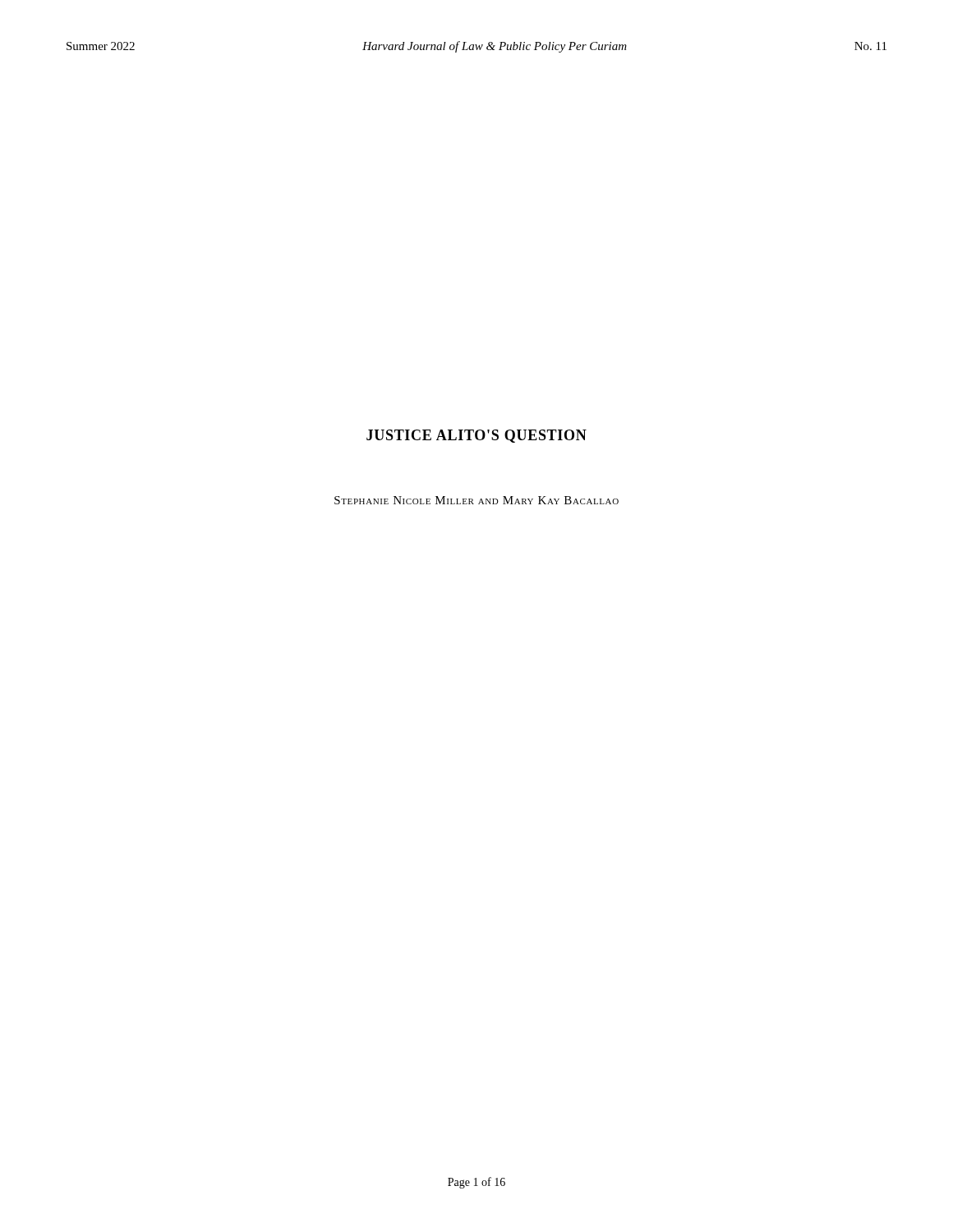Locate the text block that reads "Stephanie Nicole Miller and Mary"
The width and height of the screenshot is (953, 1232).
476,500
